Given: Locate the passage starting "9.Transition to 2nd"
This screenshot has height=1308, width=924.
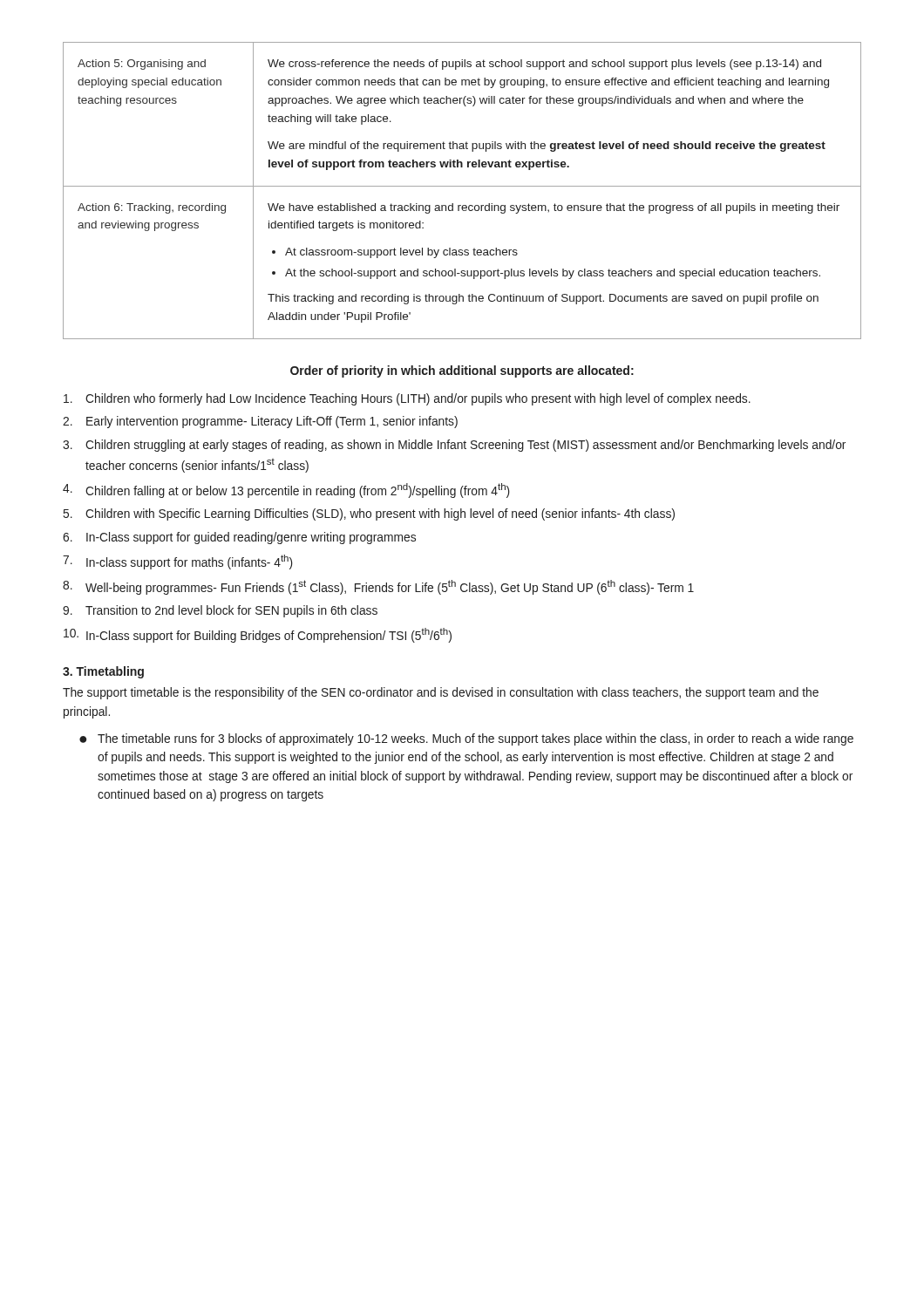Looking at the screenshot, I should click(x=220, y=611).
